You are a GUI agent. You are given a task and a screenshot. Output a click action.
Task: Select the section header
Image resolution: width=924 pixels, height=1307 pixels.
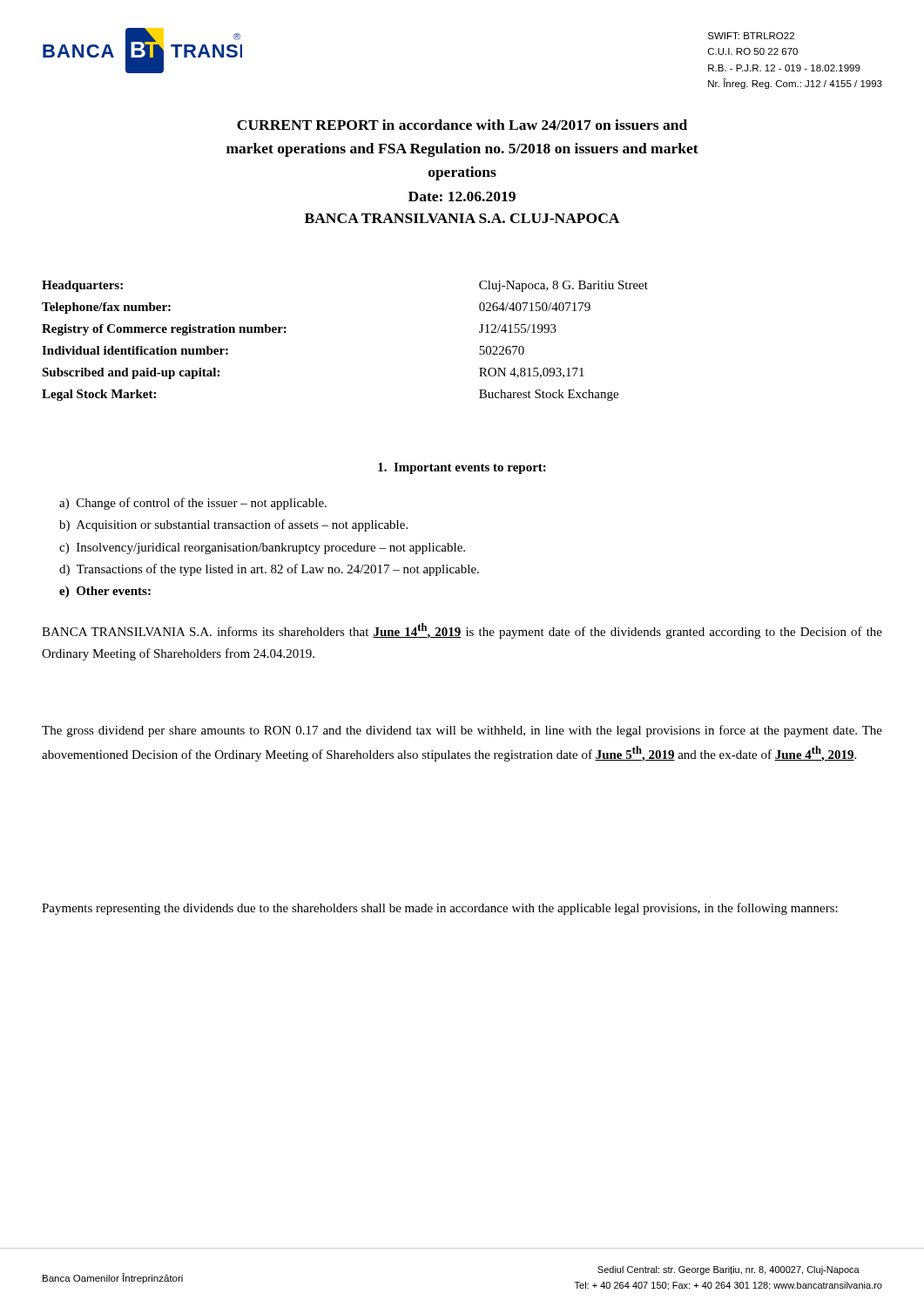(462, 467)
